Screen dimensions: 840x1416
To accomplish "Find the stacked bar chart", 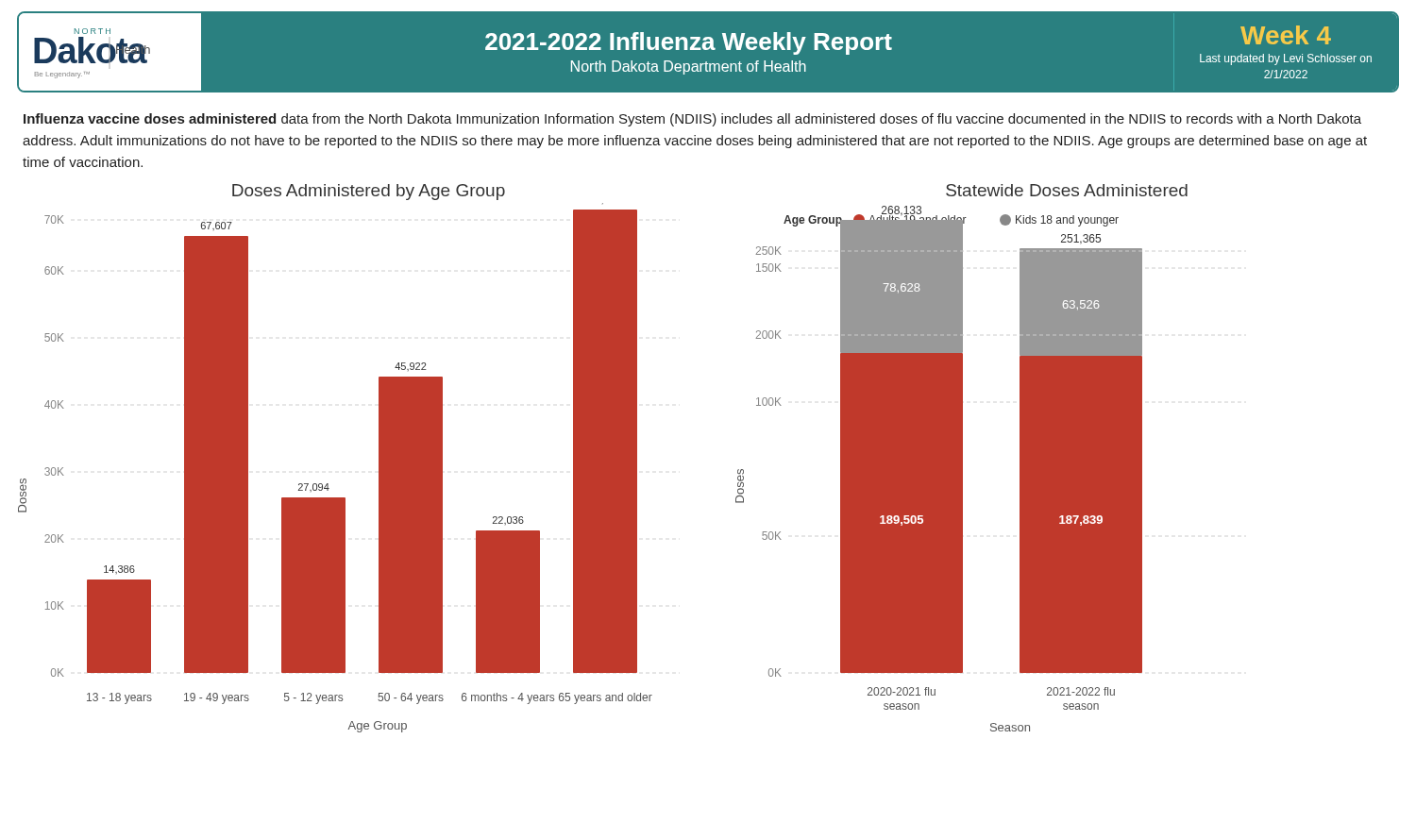I will coord(1067,468).
